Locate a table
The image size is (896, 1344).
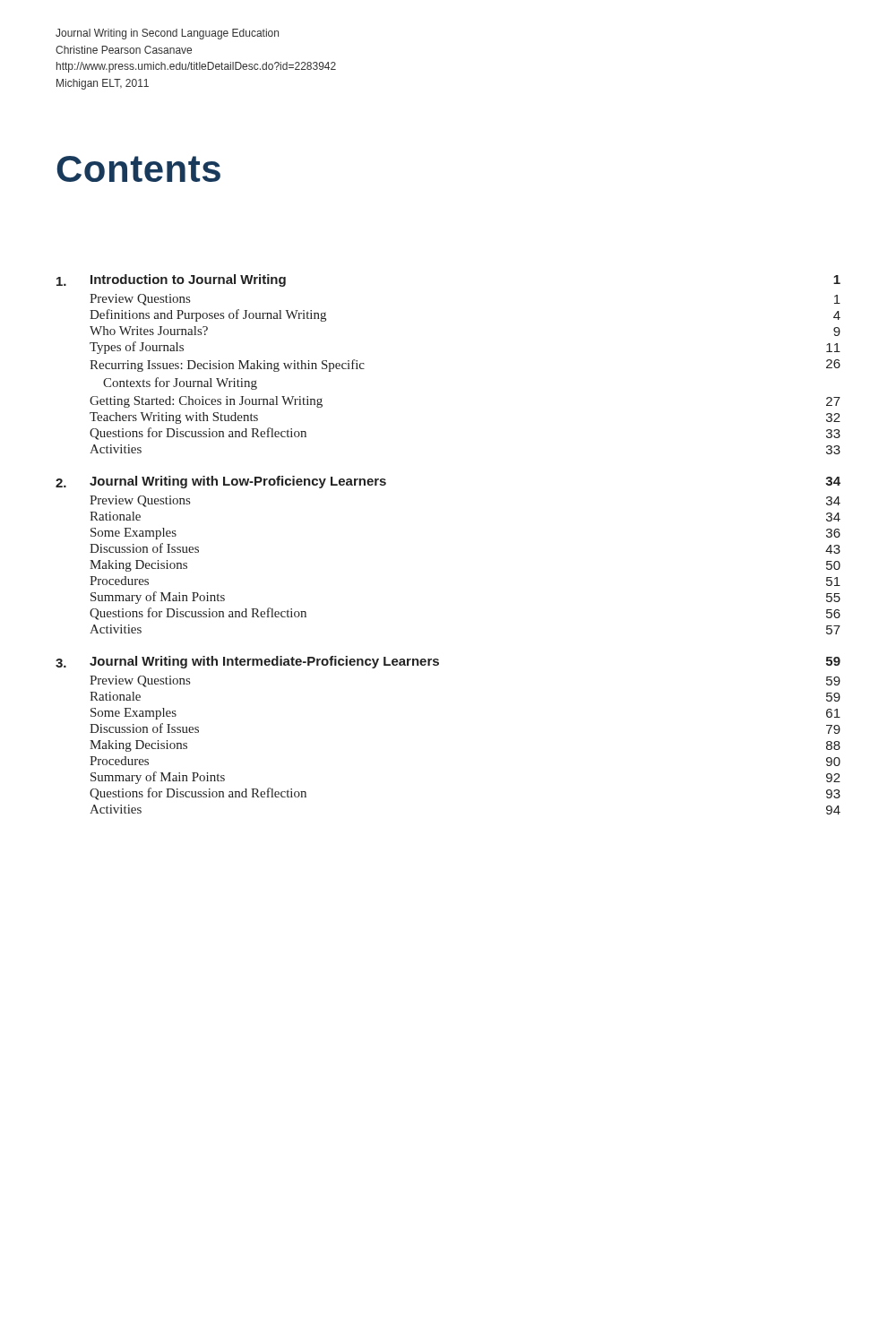(448, 536)
